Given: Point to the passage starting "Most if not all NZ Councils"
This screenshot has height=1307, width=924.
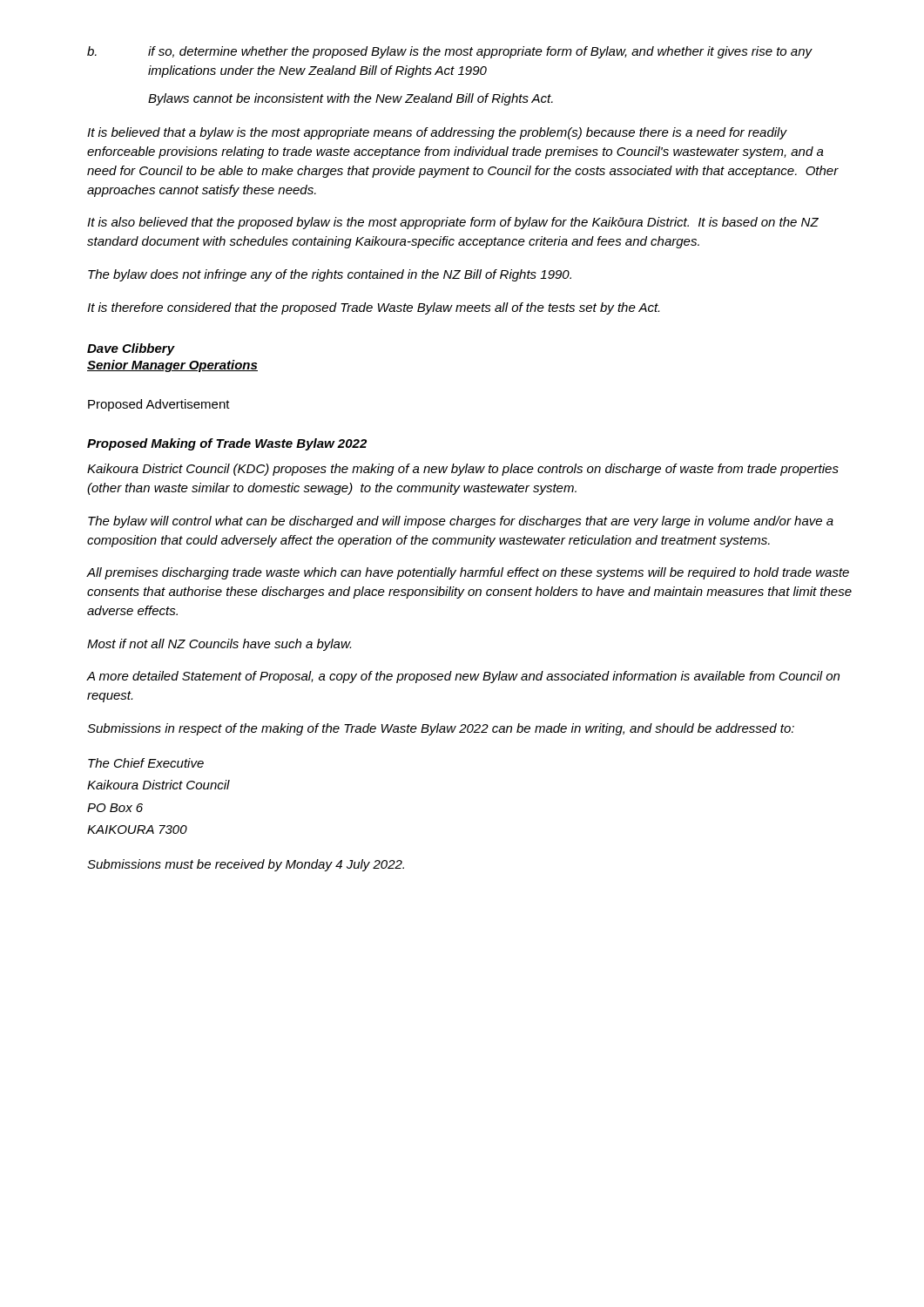Looking at the screenshot, I should tap(220, 643).
